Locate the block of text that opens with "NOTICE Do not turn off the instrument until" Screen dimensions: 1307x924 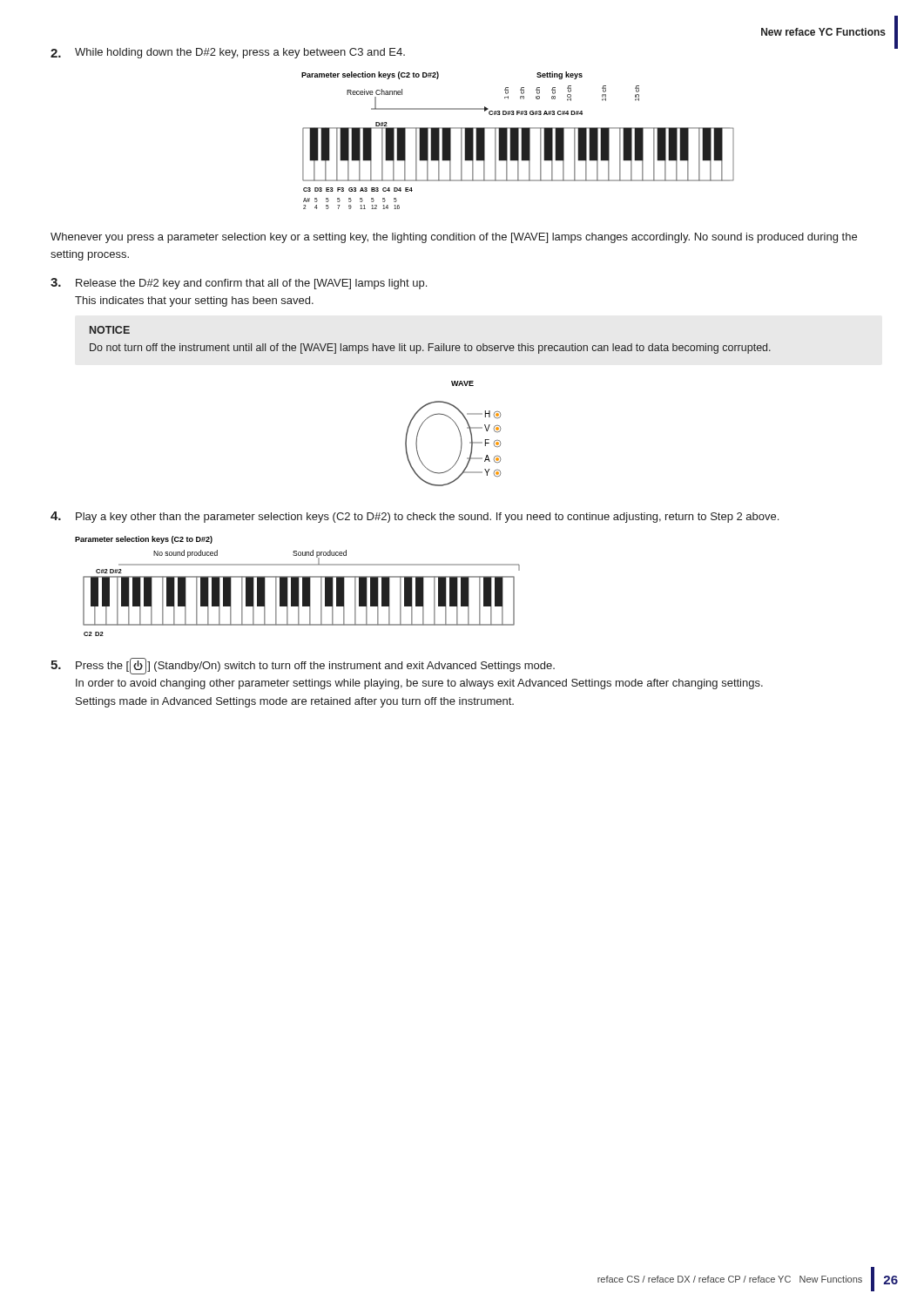tap(479, 340)
